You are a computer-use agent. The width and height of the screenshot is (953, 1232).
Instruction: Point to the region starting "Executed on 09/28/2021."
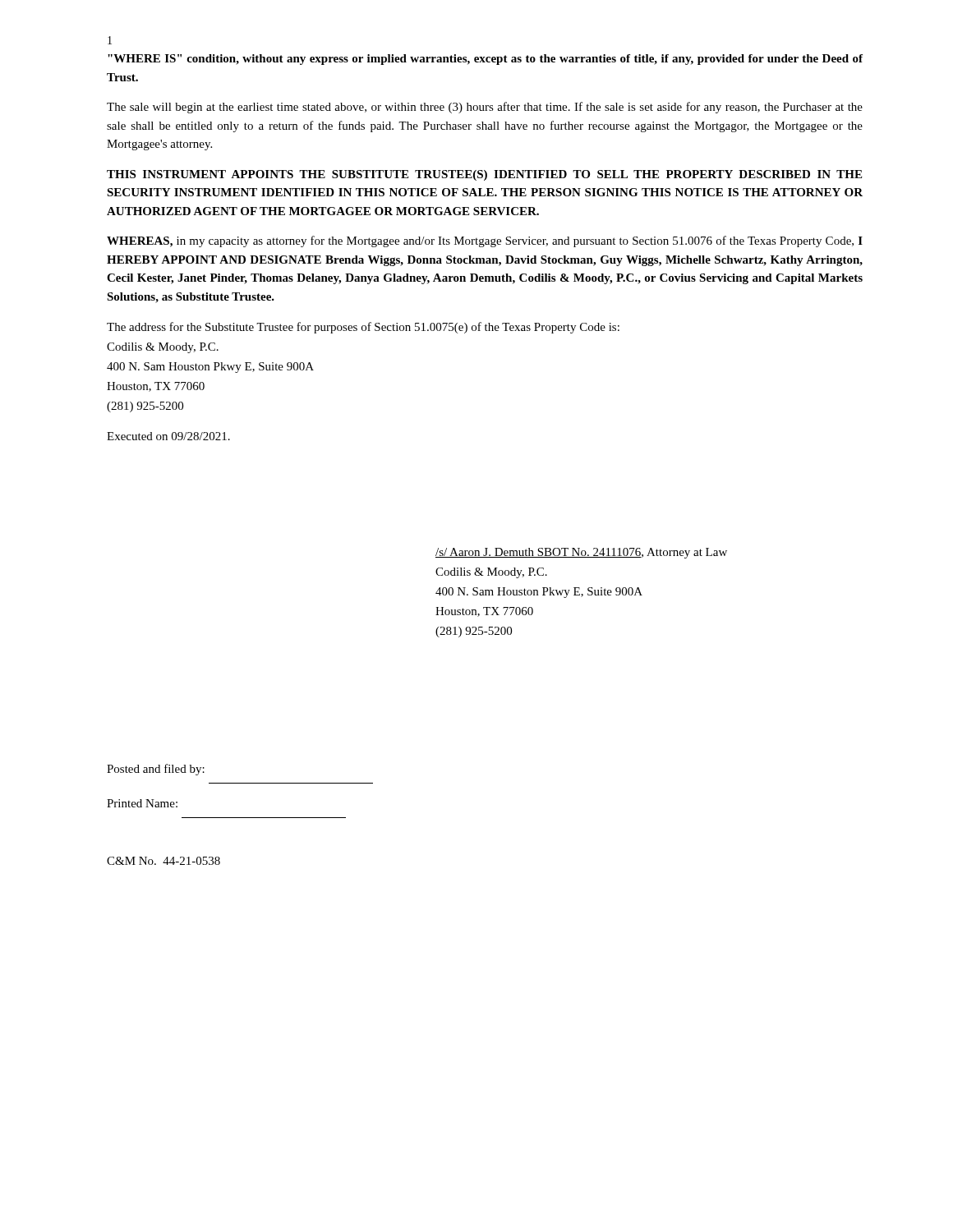169,436
